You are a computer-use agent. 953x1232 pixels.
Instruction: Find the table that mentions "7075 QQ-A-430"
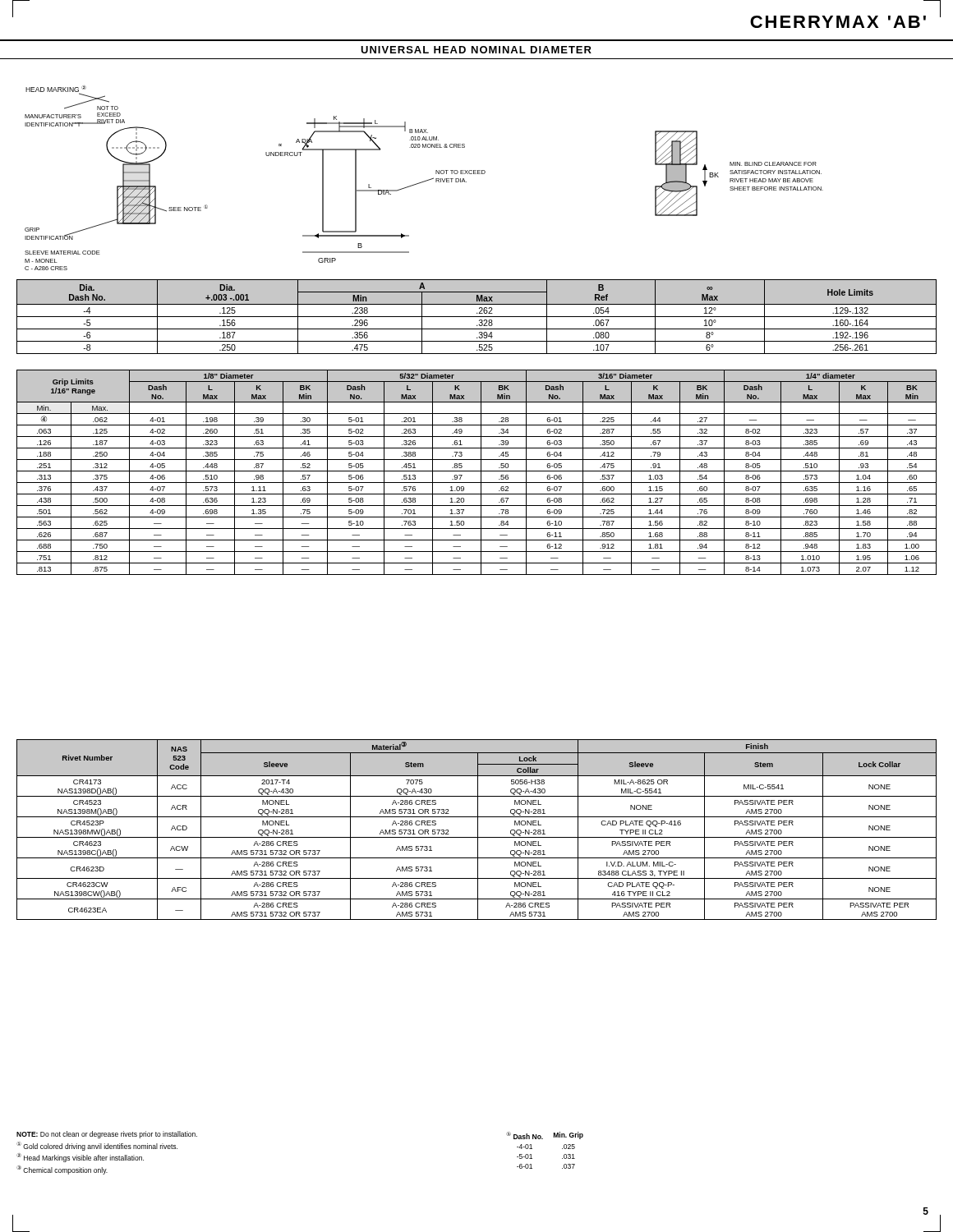click(476, 830)
